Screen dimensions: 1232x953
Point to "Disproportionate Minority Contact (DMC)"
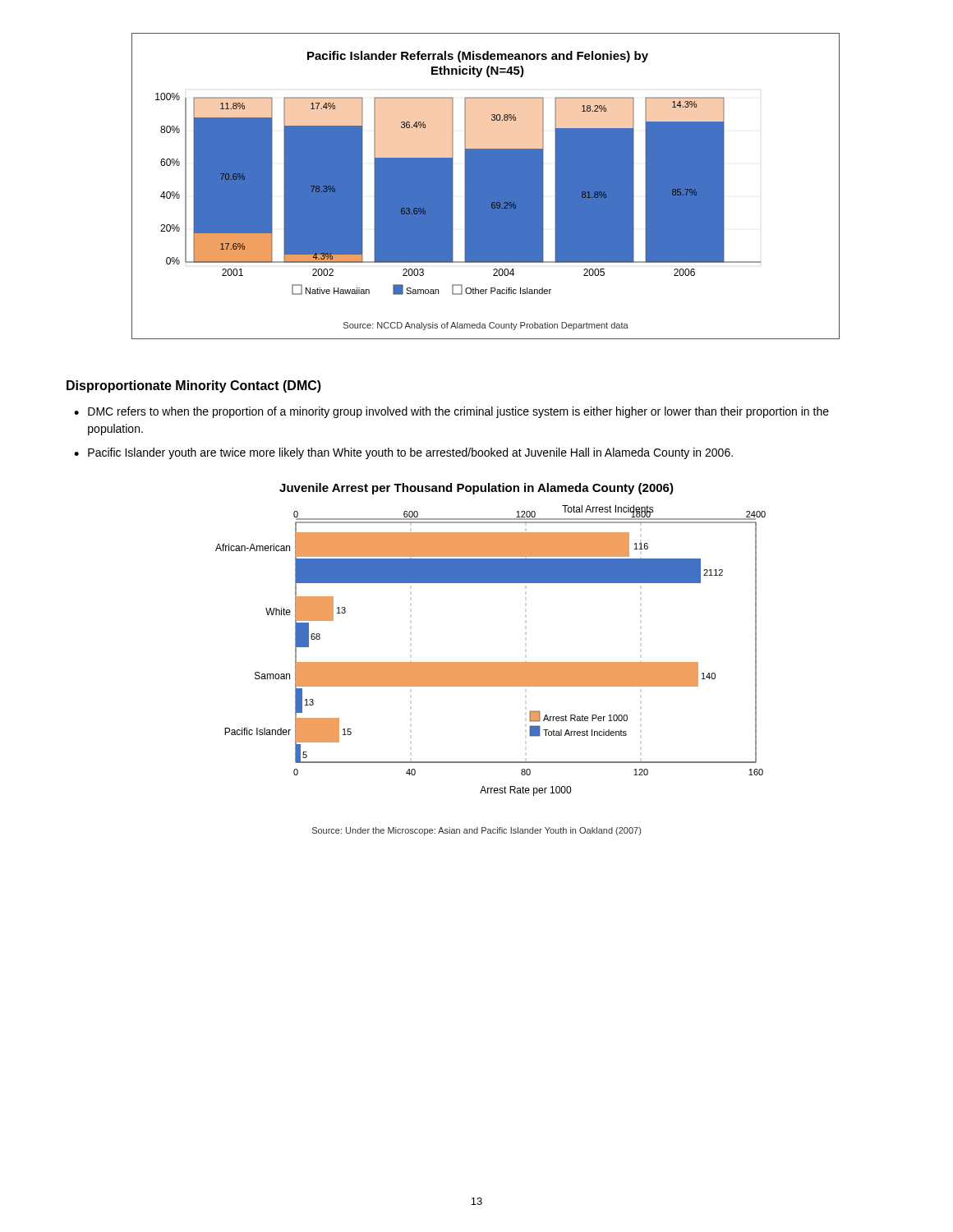click(x=194, y=386)
